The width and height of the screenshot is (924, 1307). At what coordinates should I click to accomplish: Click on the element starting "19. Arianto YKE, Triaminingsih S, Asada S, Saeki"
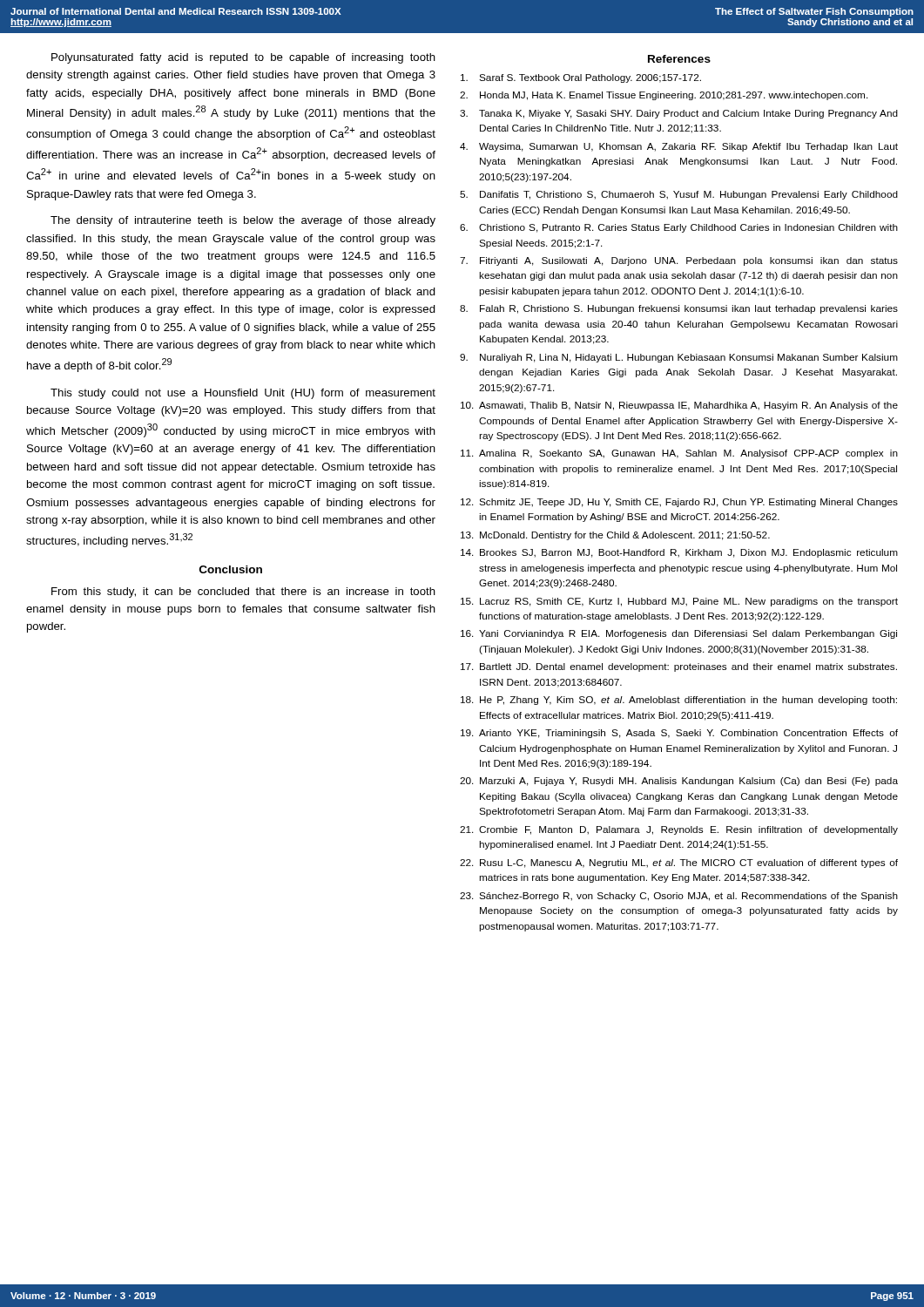pyautogui.click(x=679, y=749)
